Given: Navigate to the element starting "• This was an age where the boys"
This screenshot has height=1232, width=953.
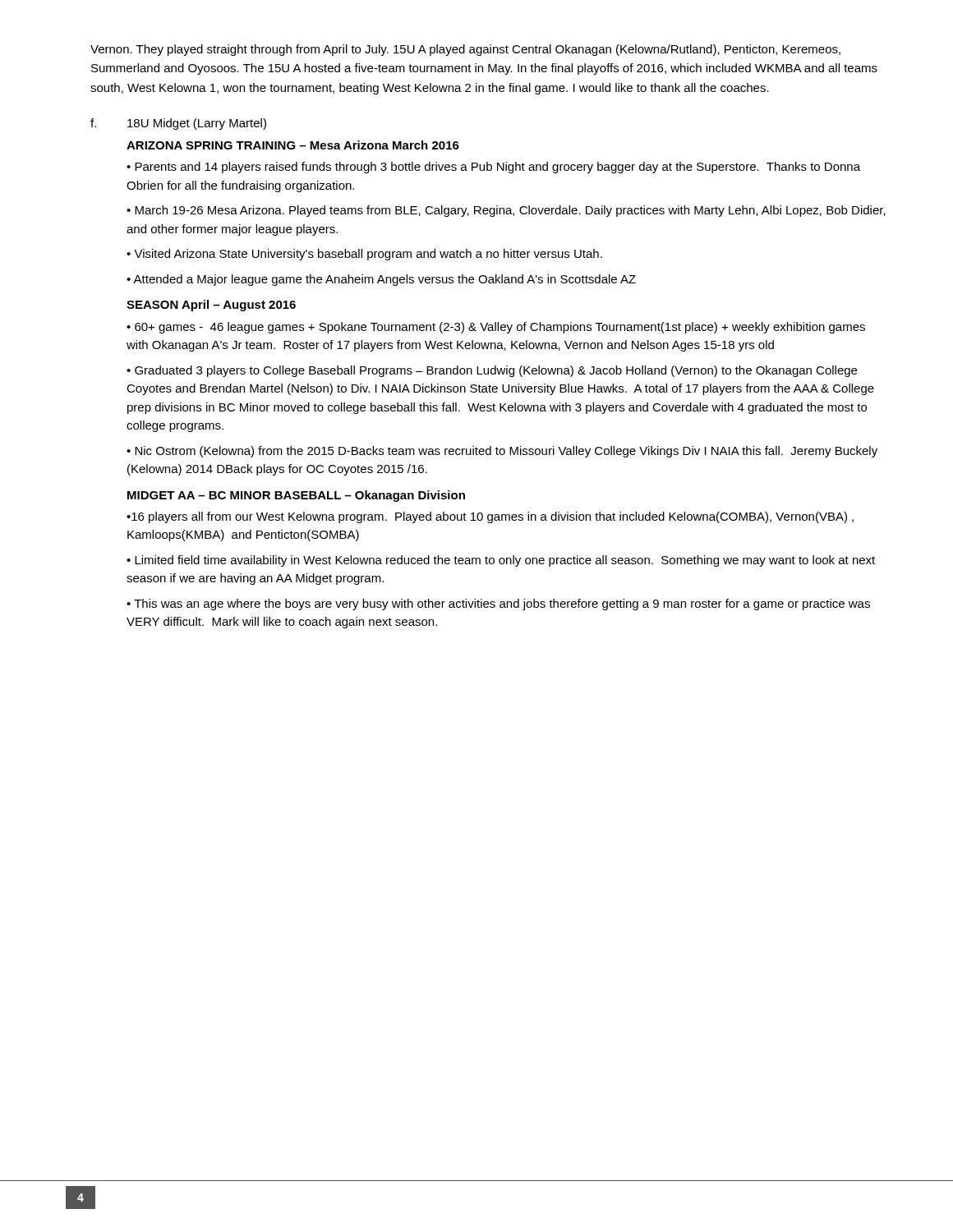Looking at the screenshot, I should click(498, 612).
